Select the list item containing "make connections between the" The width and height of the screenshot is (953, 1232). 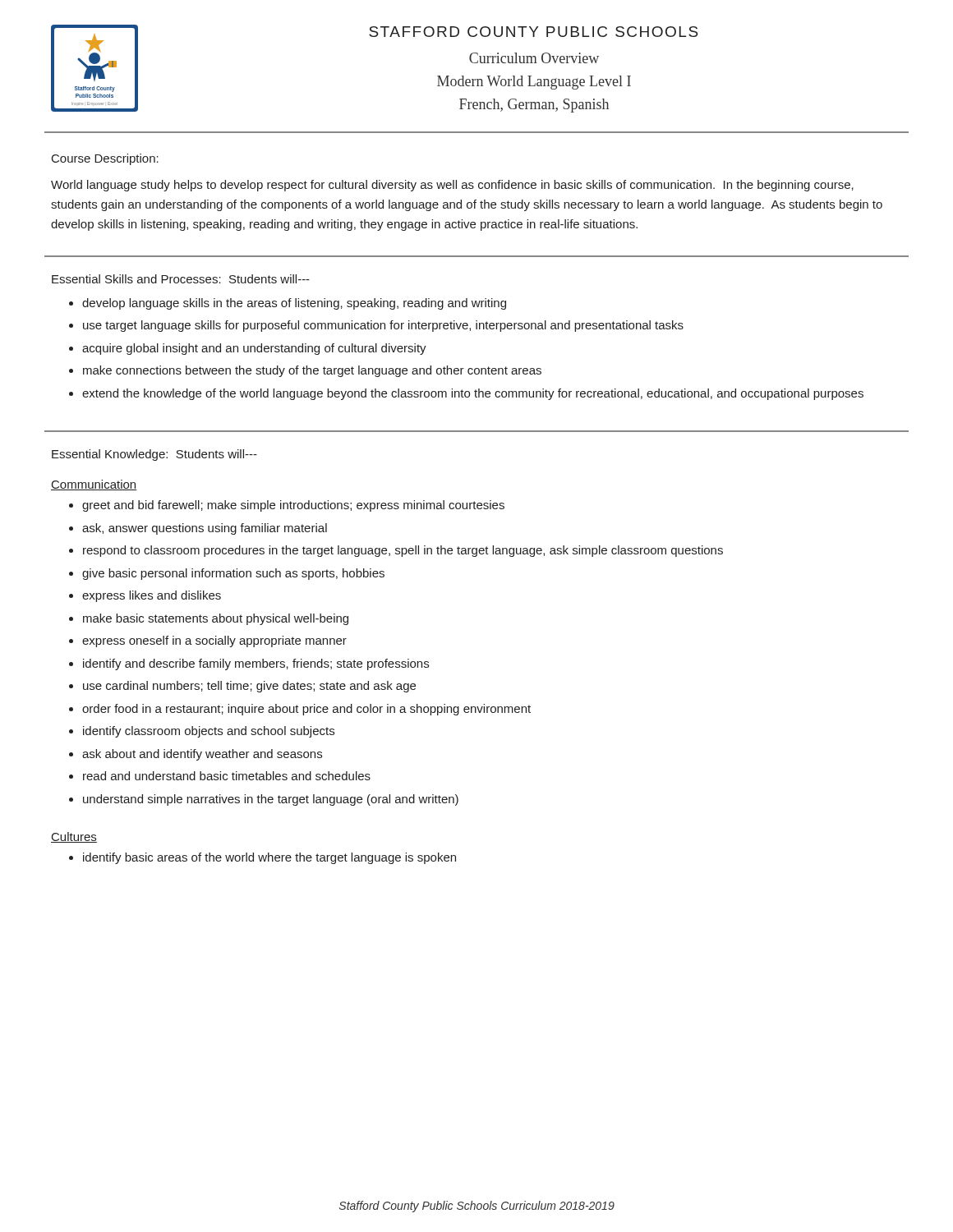click(x=312, y=370)
